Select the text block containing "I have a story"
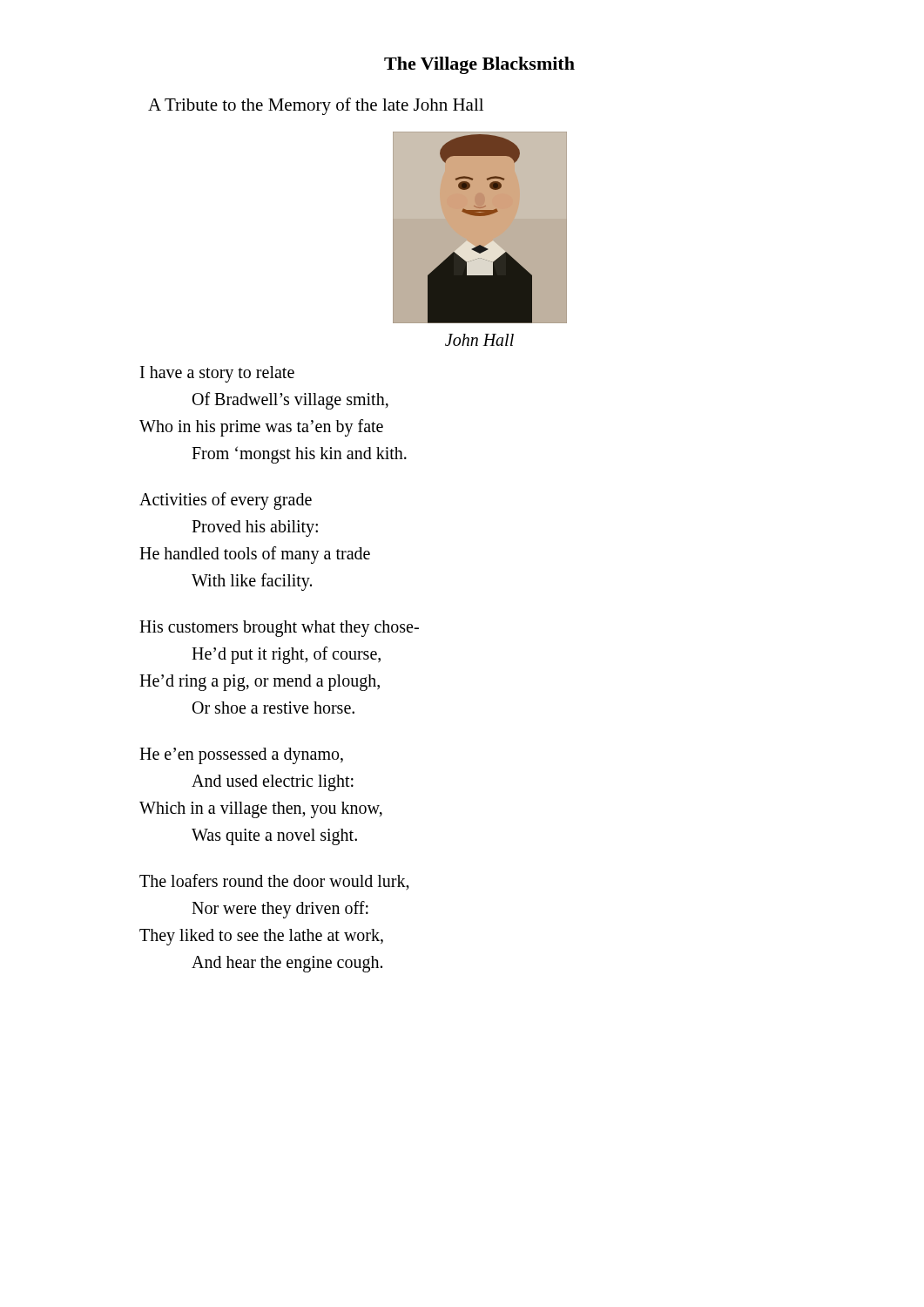Image resolution: width=924 pixels, height=1307 pixels. coord(217,374)
